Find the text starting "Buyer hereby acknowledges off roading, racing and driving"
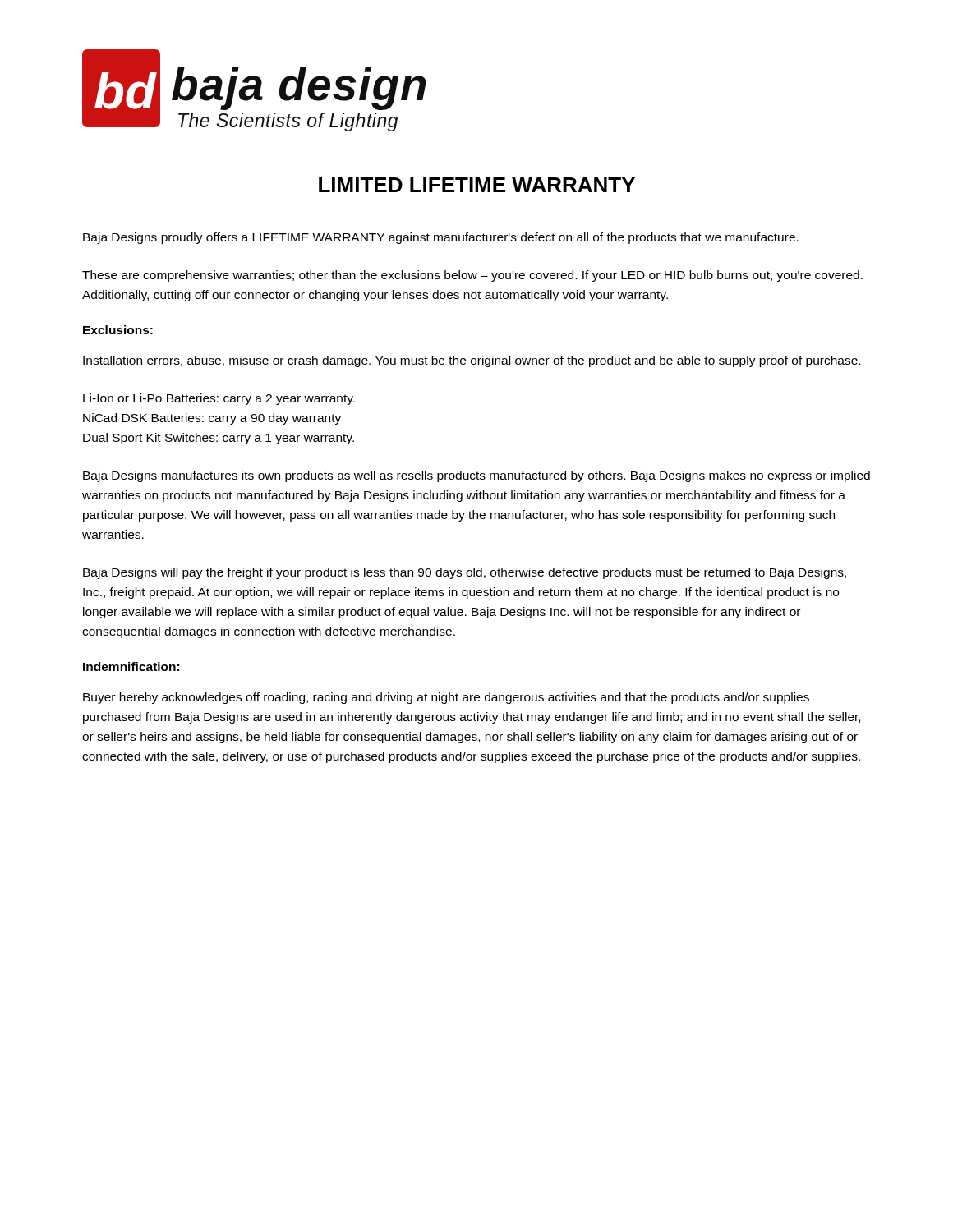Screen dimensions: 1232x953 click(x=472, y=727)
